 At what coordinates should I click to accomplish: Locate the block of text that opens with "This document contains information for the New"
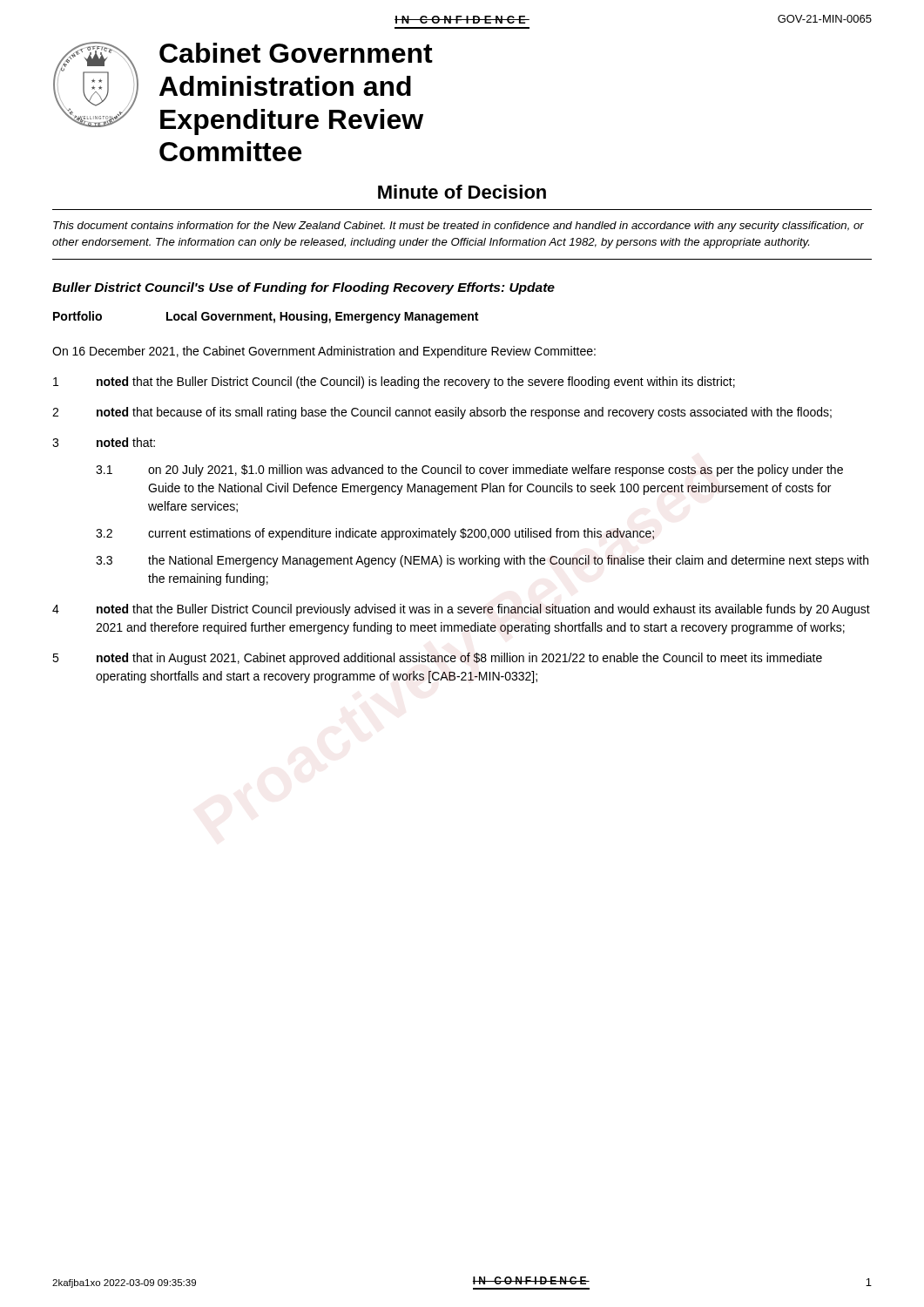tap(458, 234)
